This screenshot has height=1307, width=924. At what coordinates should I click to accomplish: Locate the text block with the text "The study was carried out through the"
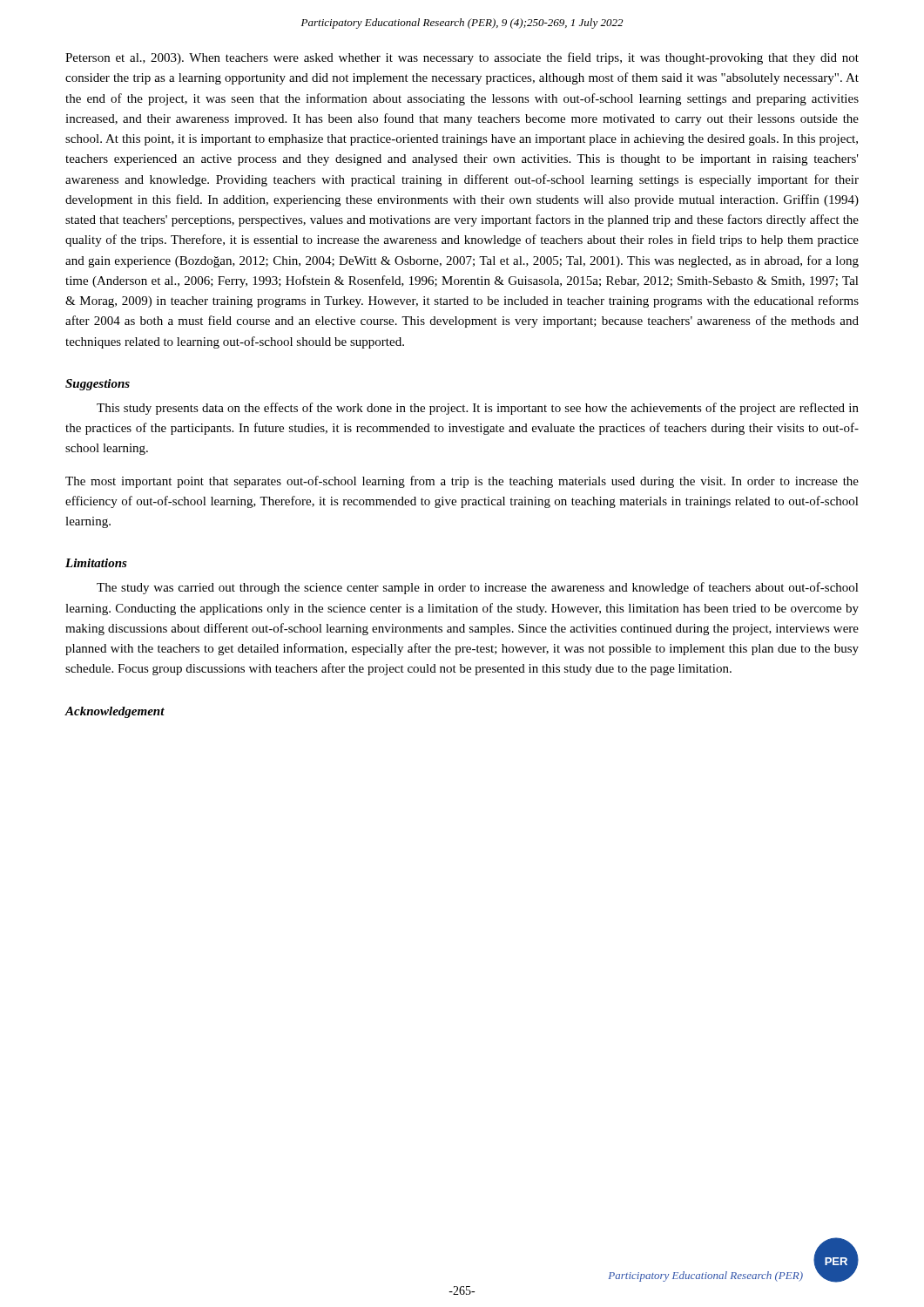(462, 628)
